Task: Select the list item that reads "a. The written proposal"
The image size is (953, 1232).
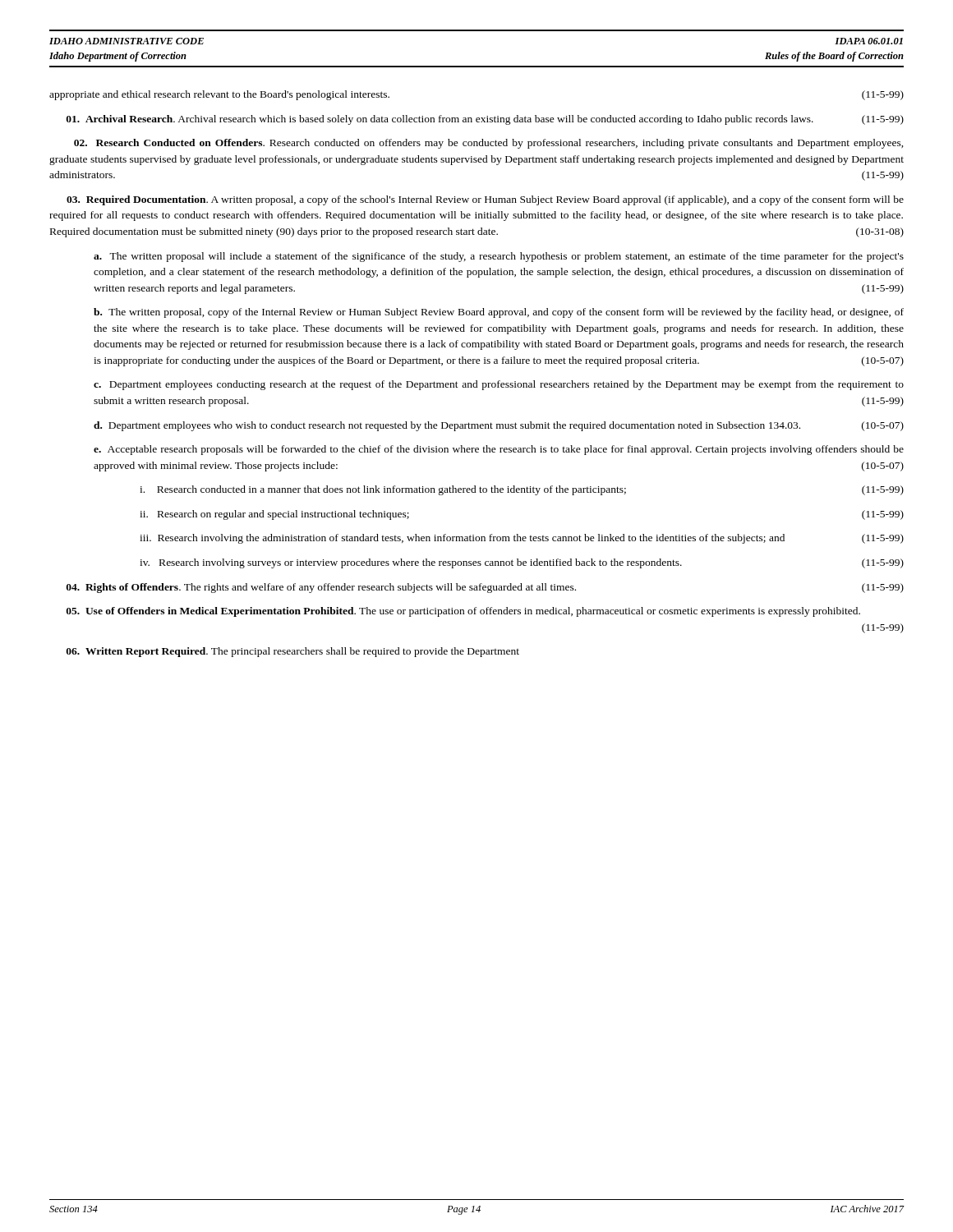Action: click(x=499, y=273)
